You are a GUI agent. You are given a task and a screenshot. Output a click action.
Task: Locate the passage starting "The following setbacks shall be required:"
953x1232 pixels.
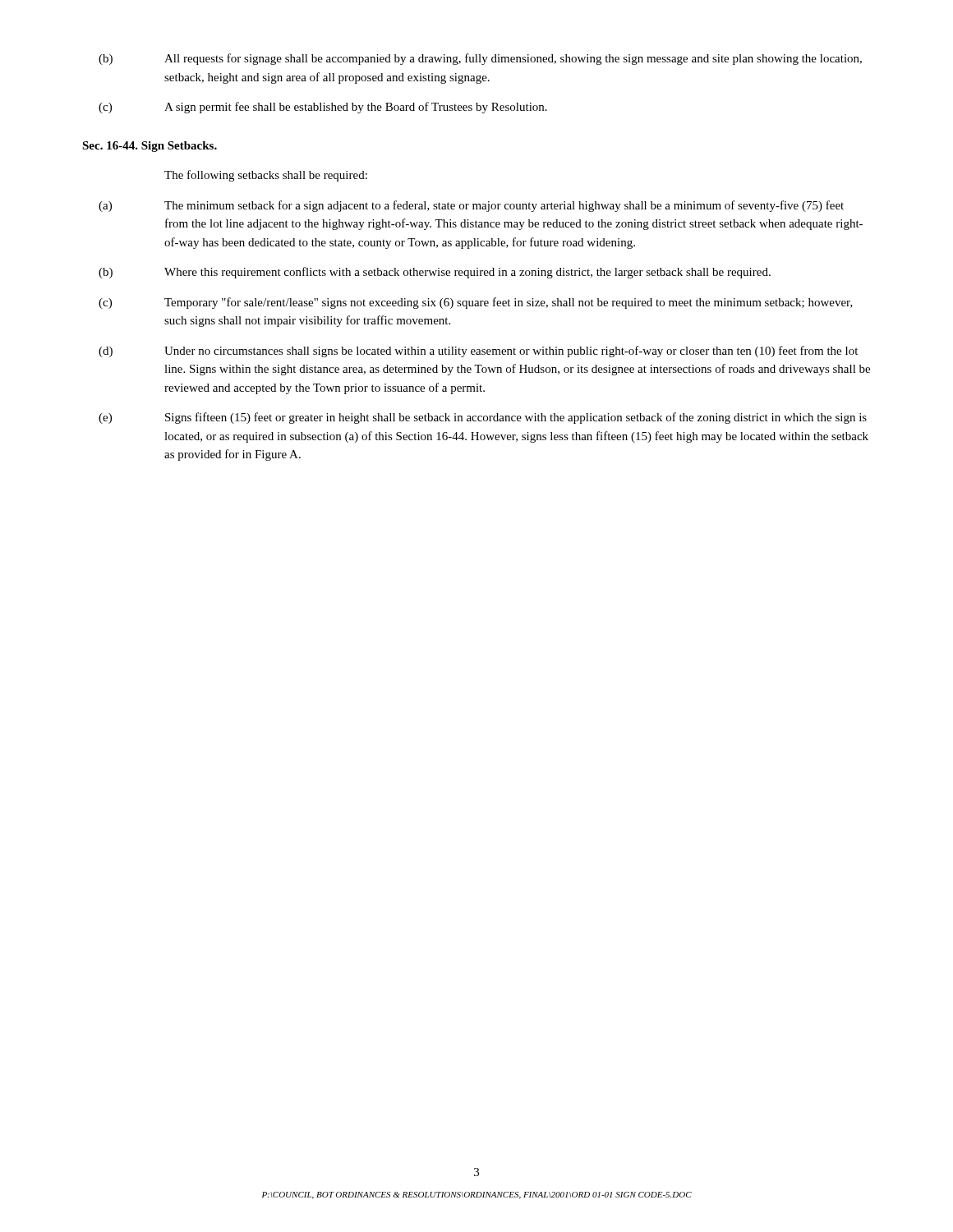pyautogui.click(x=266, y=175)
